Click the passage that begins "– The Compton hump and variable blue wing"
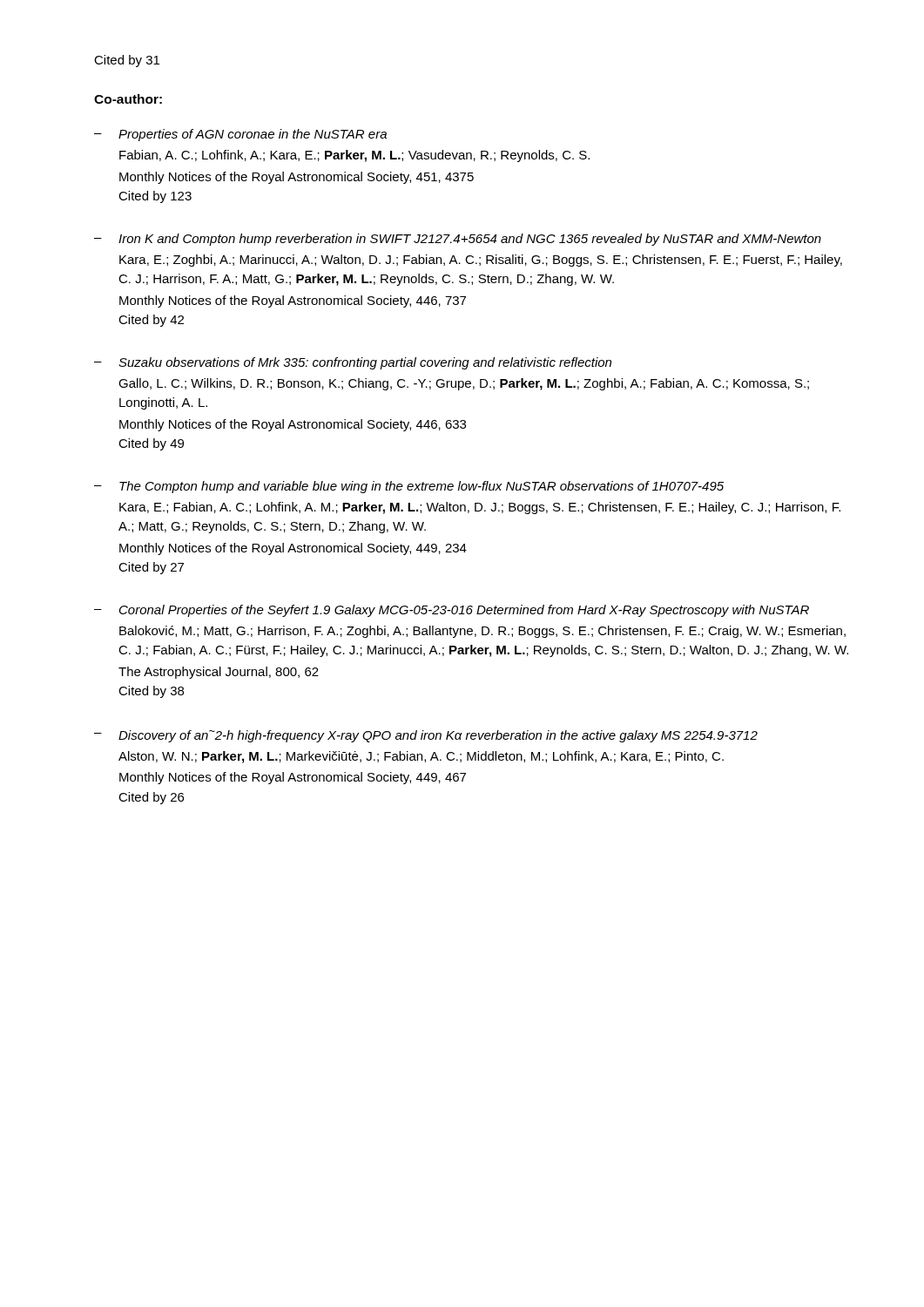The image size is (924, 1307). pos(409,487)
